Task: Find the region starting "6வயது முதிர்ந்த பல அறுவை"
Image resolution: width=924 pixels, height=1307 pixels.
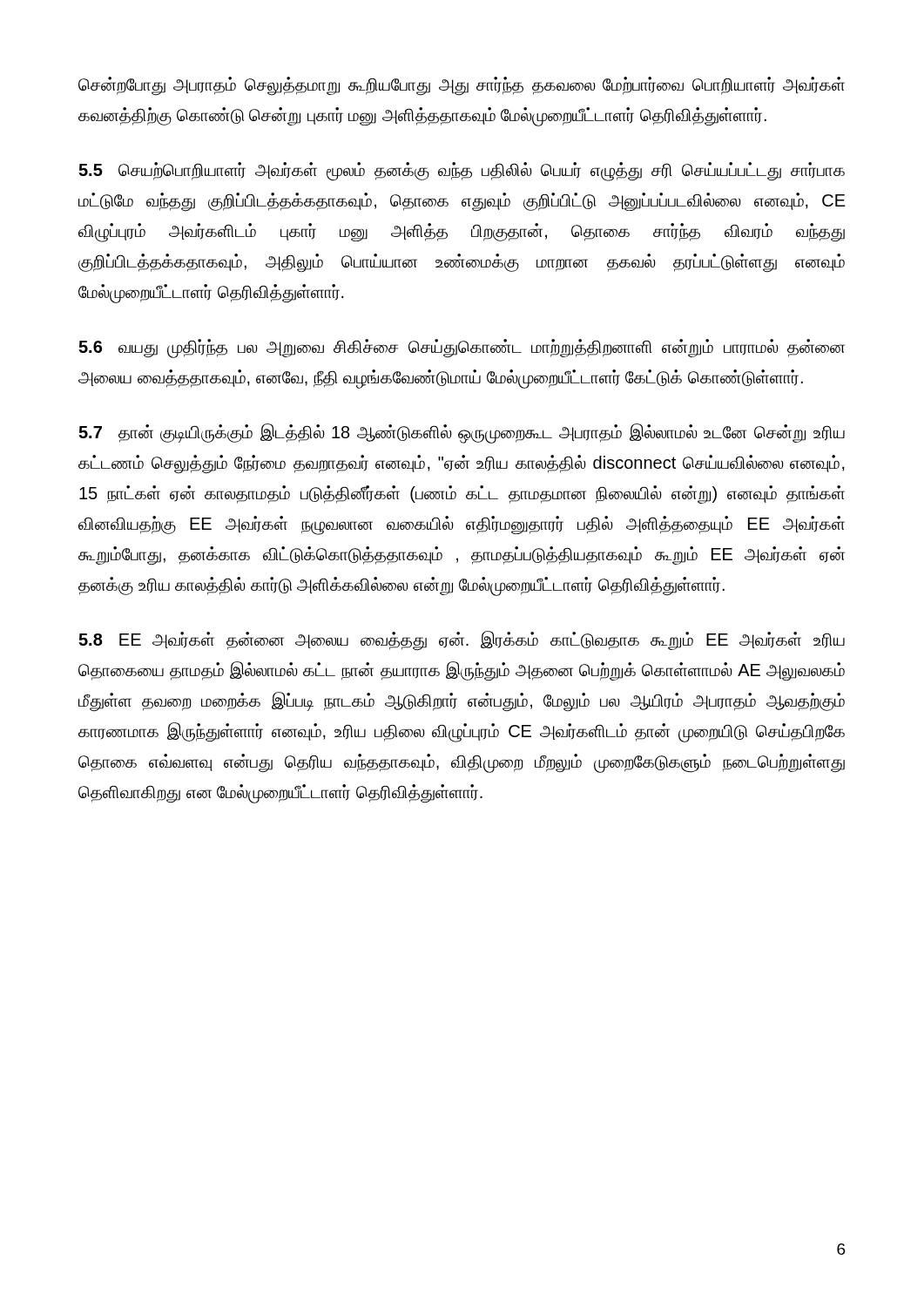Action: pos(462,362)
